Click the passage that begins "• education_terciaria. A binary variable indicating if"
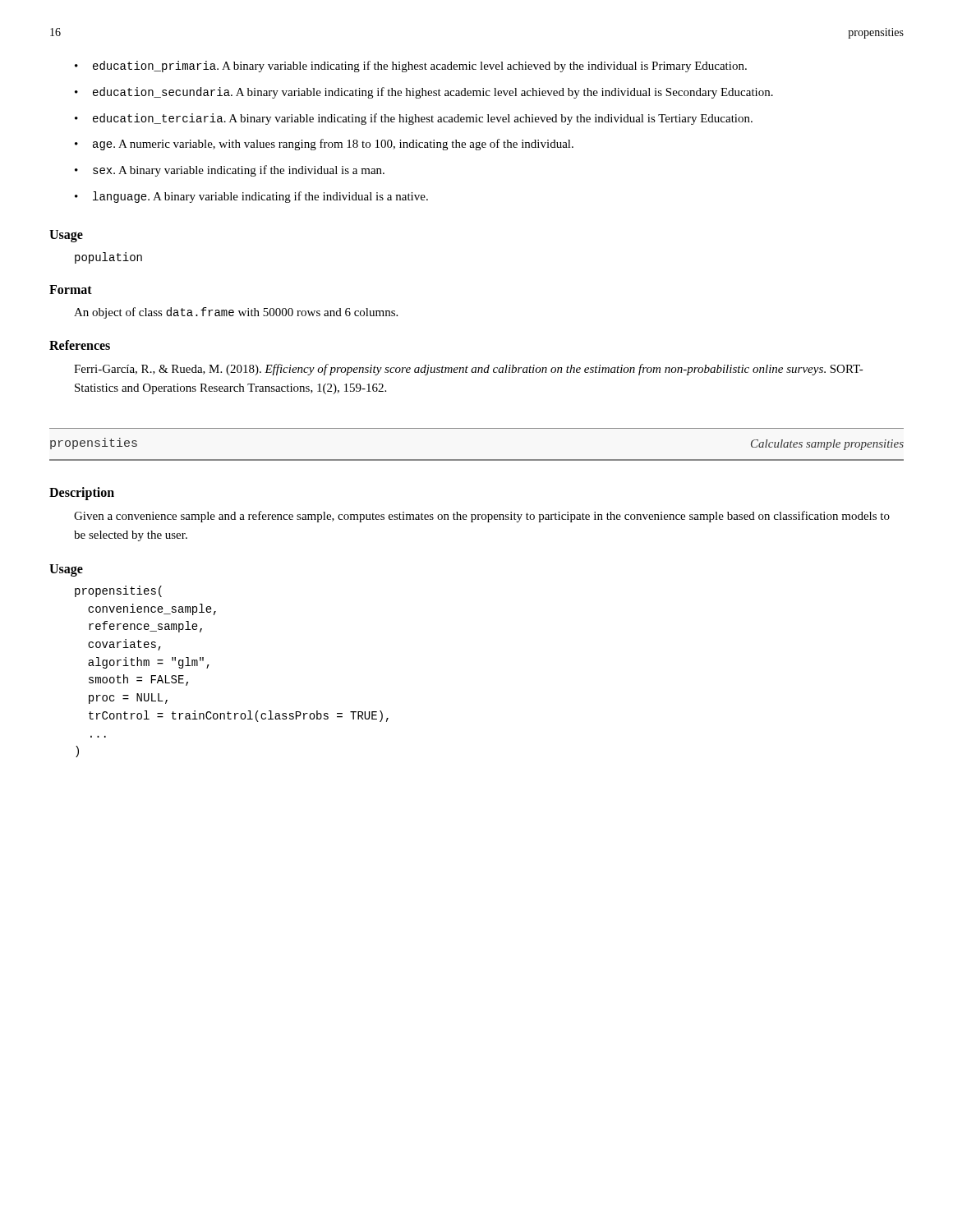The height and width of the screenshot is (1232, 953). coord(489,119)
